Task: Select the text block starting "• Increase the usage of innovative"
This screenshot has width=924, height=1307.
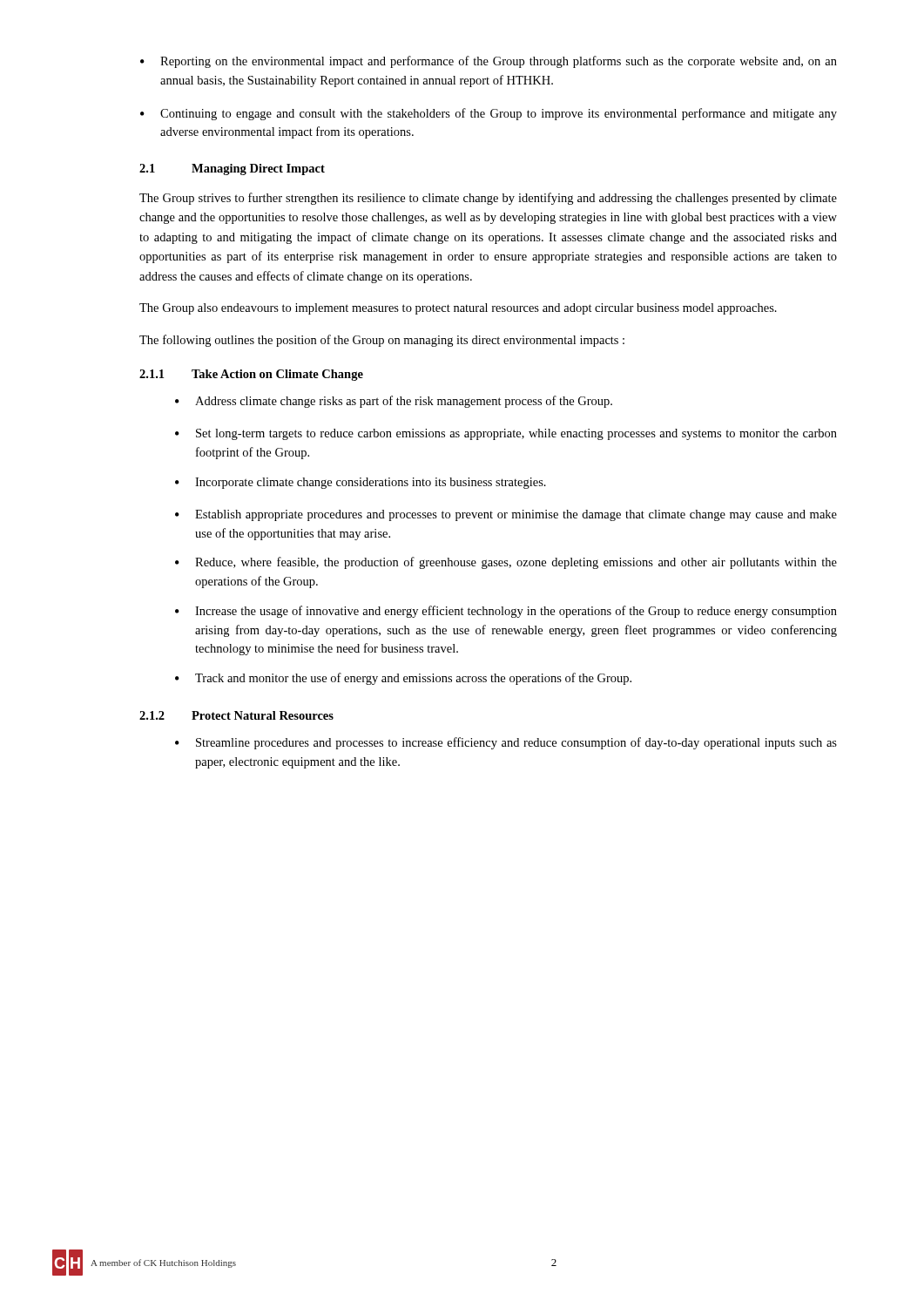Action: [x=506, y=630]
